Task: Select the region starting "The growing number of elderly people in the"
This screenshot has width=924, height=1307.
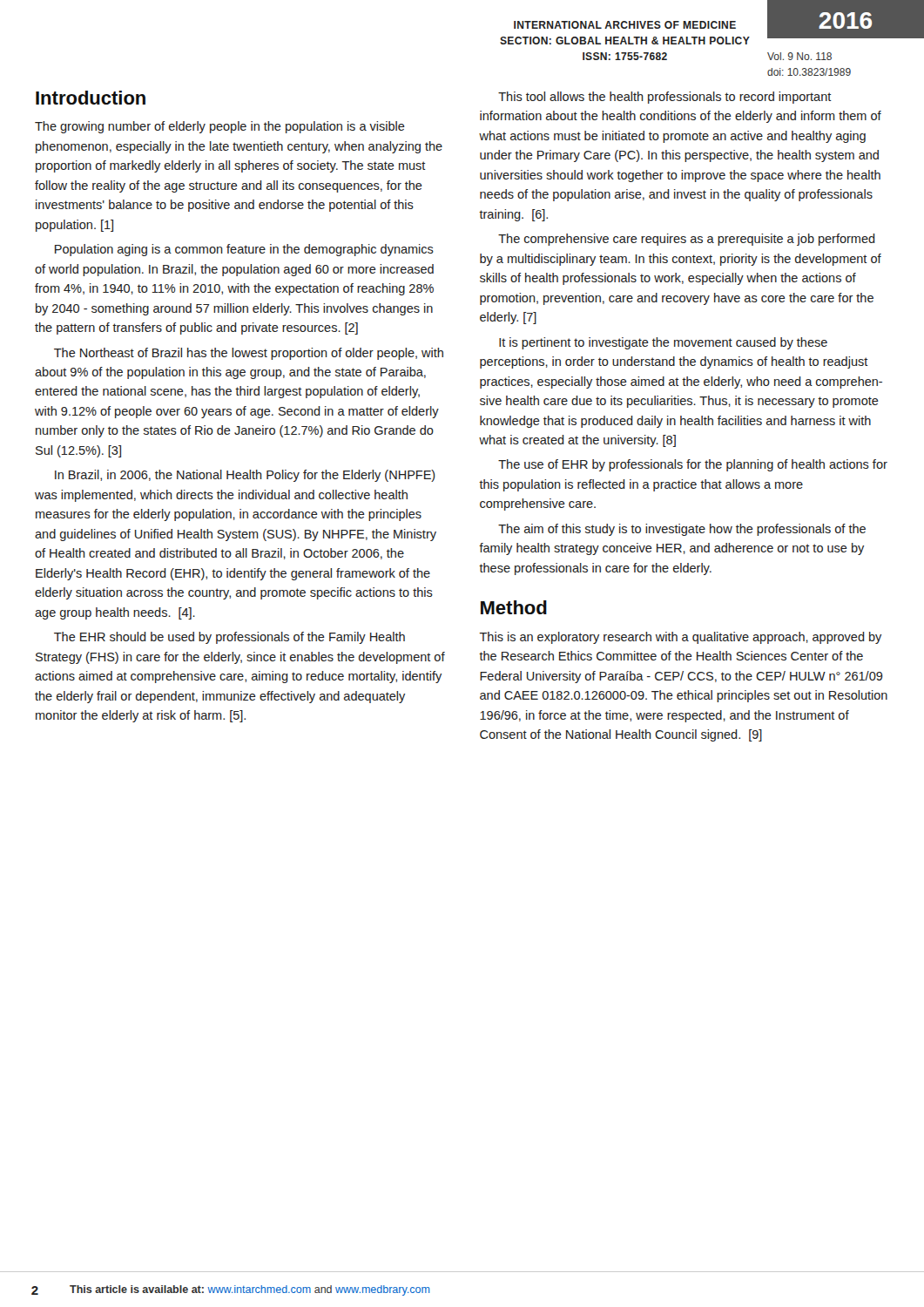Action: (x=240, y=421)
